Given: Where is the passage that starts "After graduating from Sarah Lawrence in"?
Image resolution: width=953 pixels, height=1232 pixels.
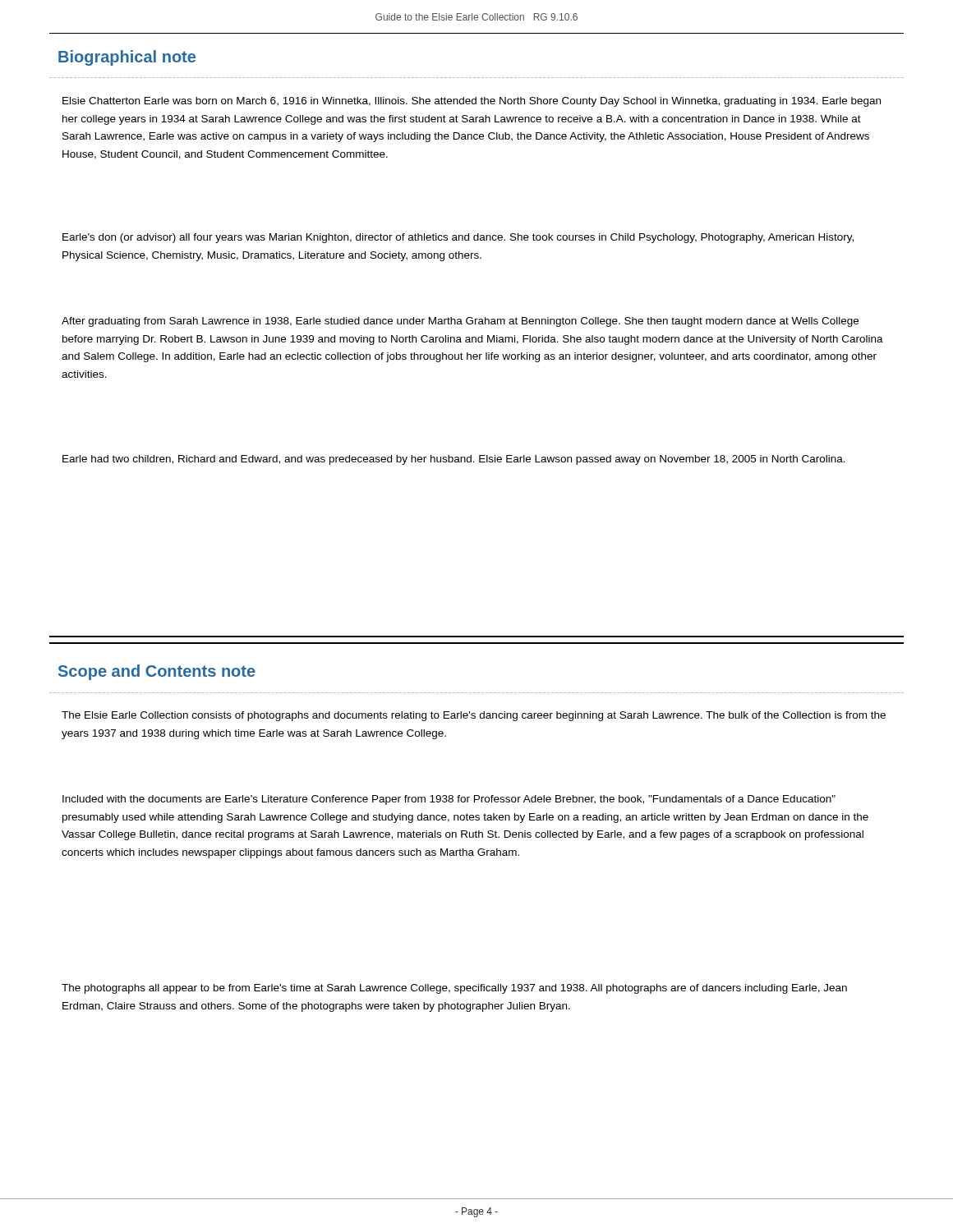Looking at the screenshot, I should coord(472,347).
